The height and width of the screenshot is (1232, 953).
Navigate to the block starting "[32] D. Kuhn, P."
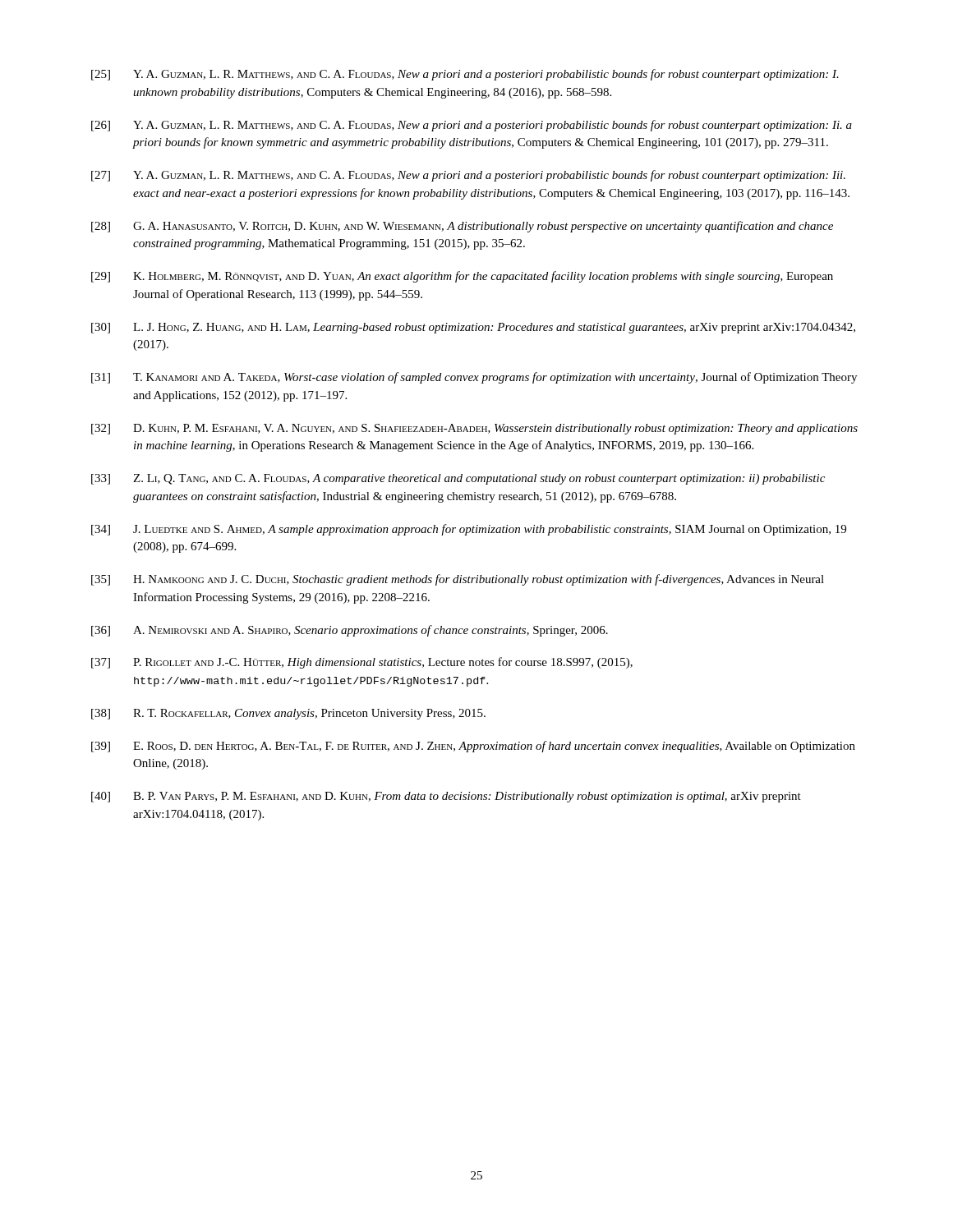476,437
